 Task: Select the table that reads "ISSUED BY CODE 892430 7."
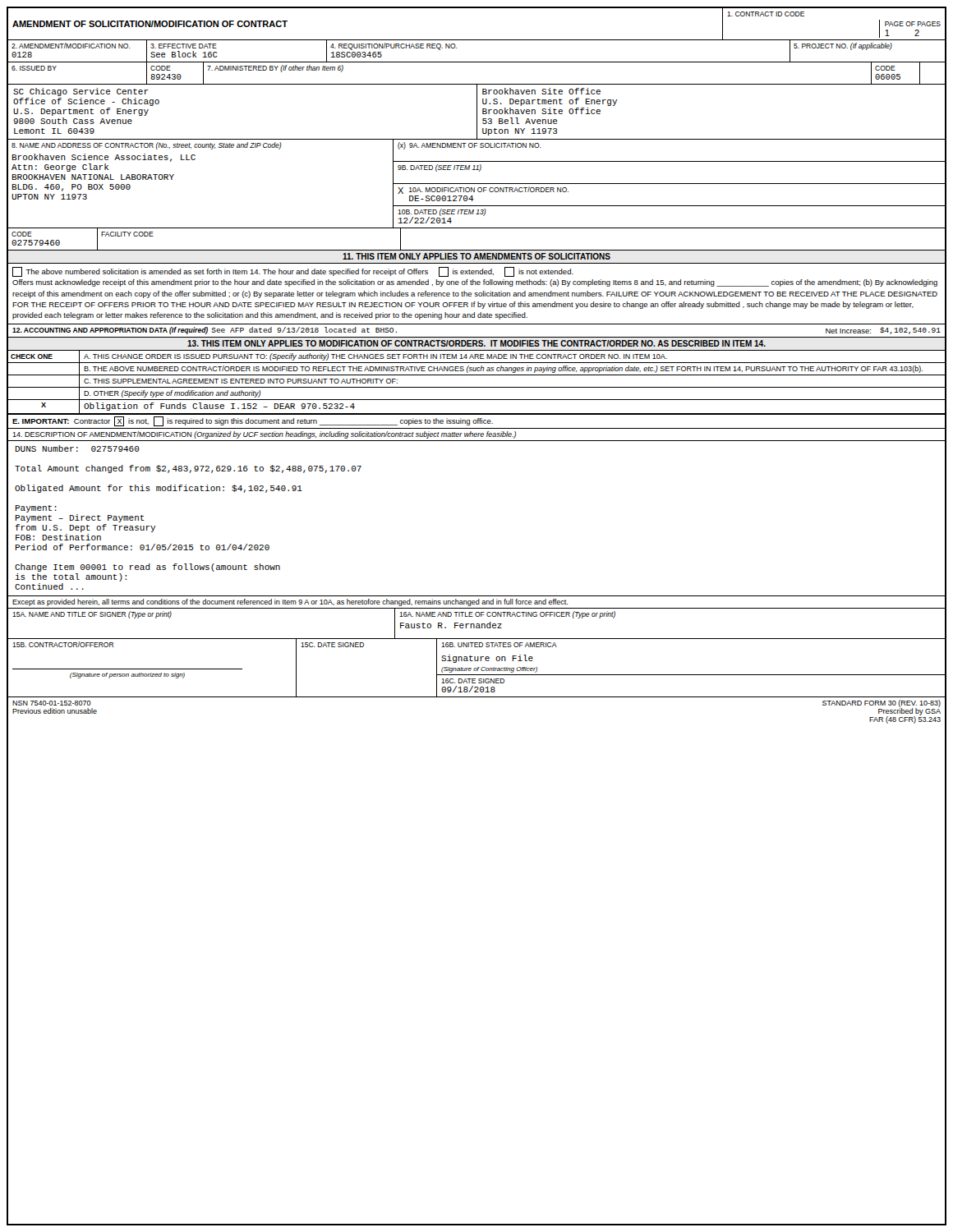(476, 74)
